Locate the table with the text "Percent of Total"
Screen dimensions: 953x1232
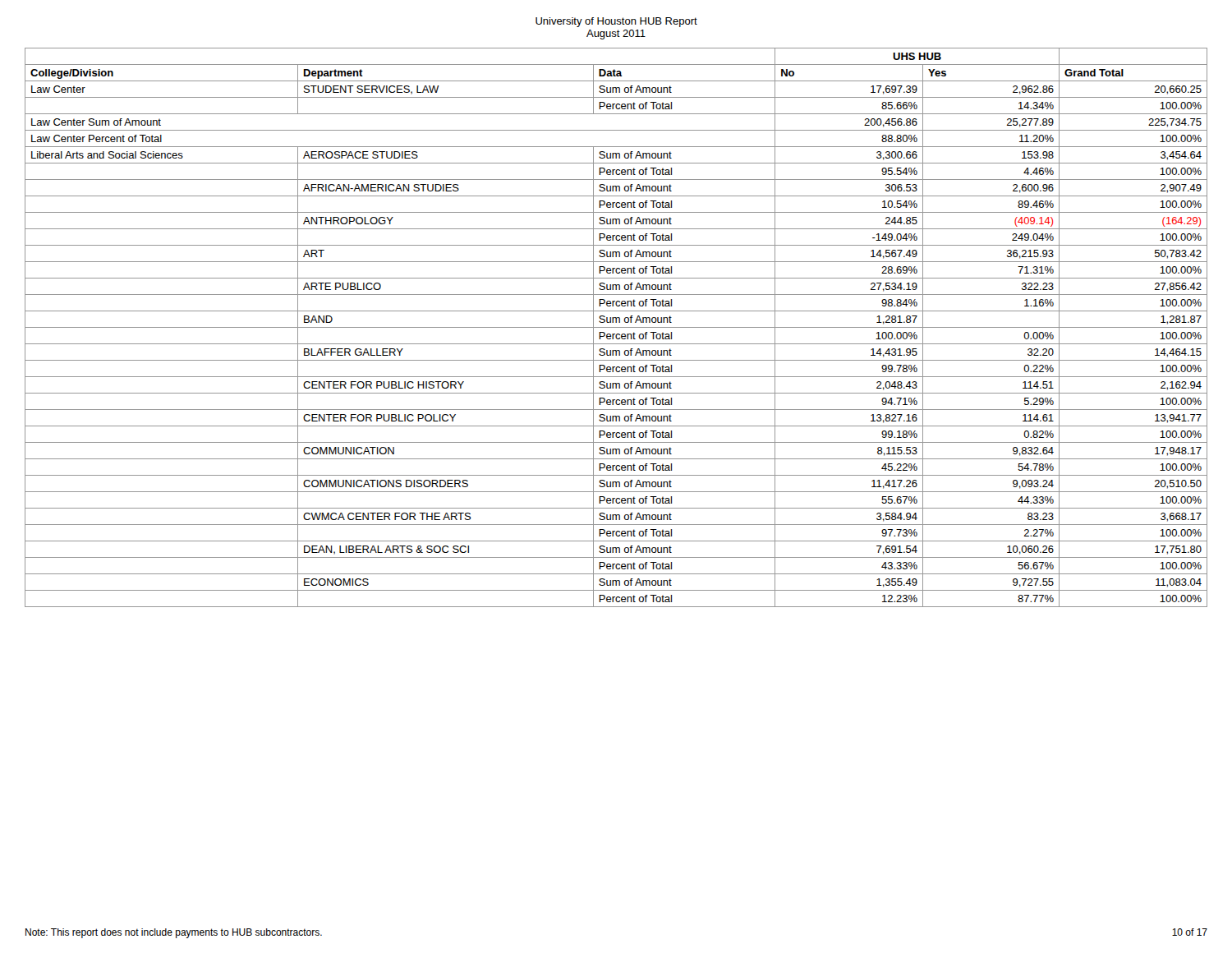(616, 327)
